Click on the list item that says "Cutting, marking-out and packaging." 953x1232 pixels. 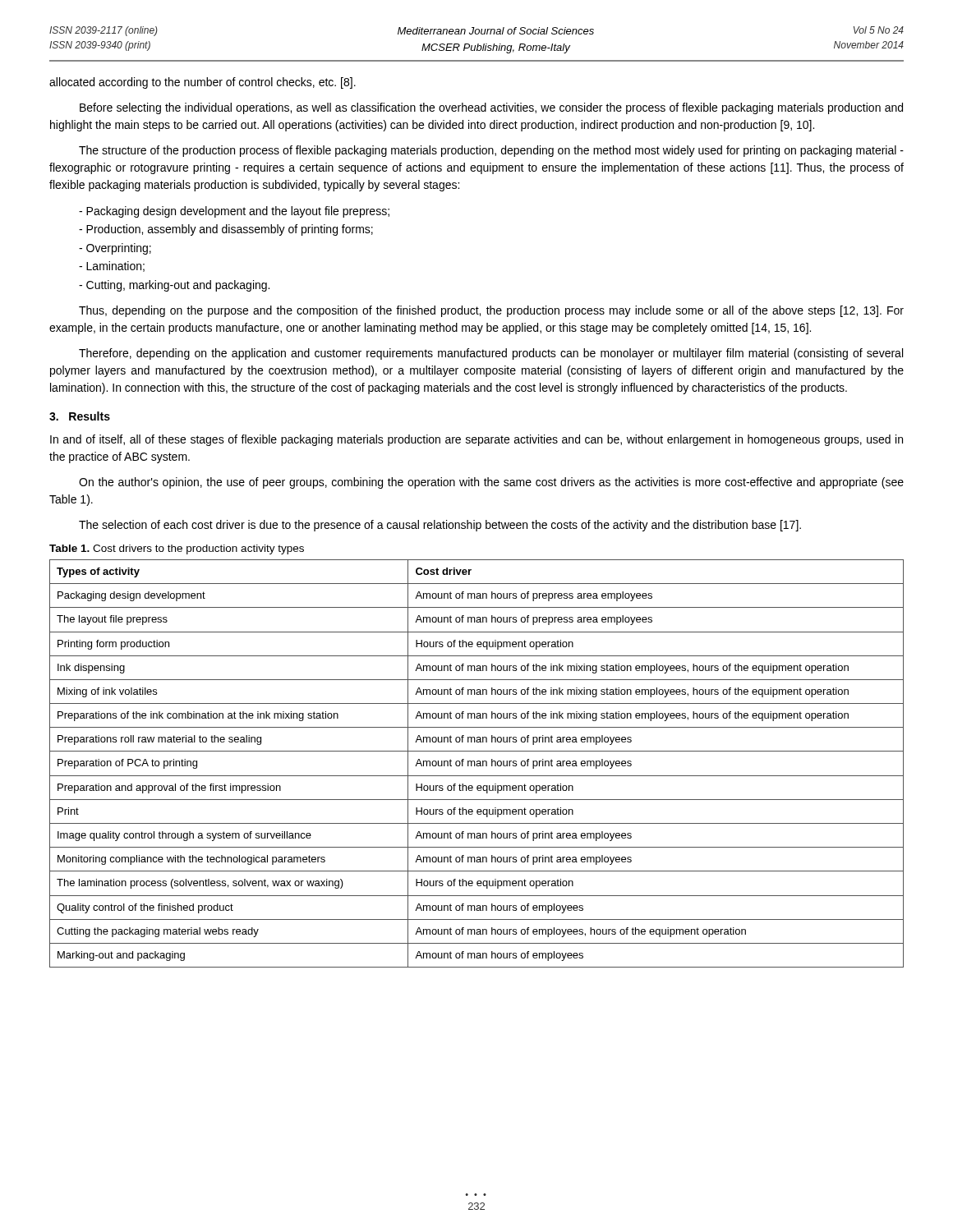[x=178, y=285]
